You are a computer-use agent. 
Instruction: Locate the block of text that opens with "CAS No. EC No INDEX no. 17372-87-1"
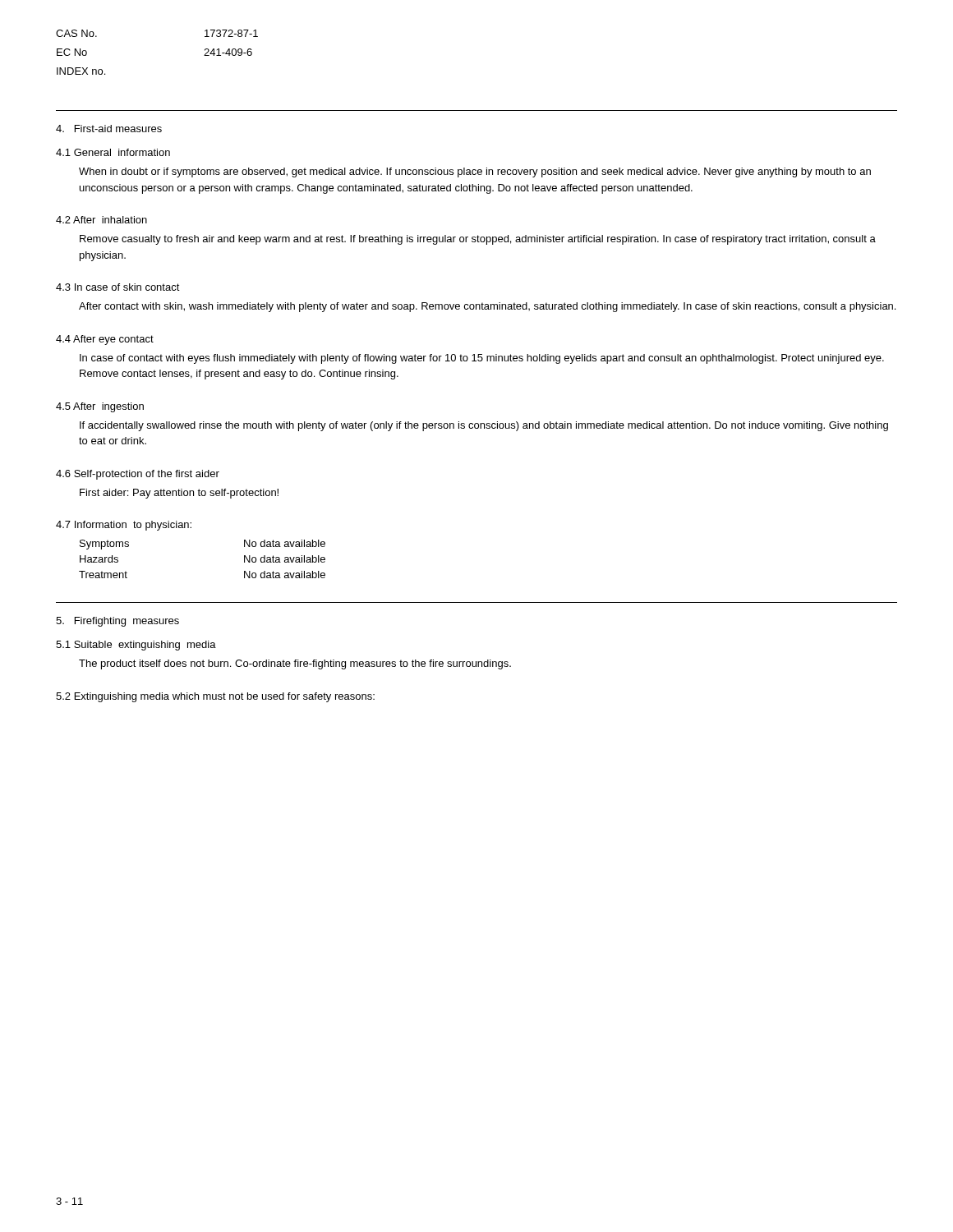click(74, 33)
